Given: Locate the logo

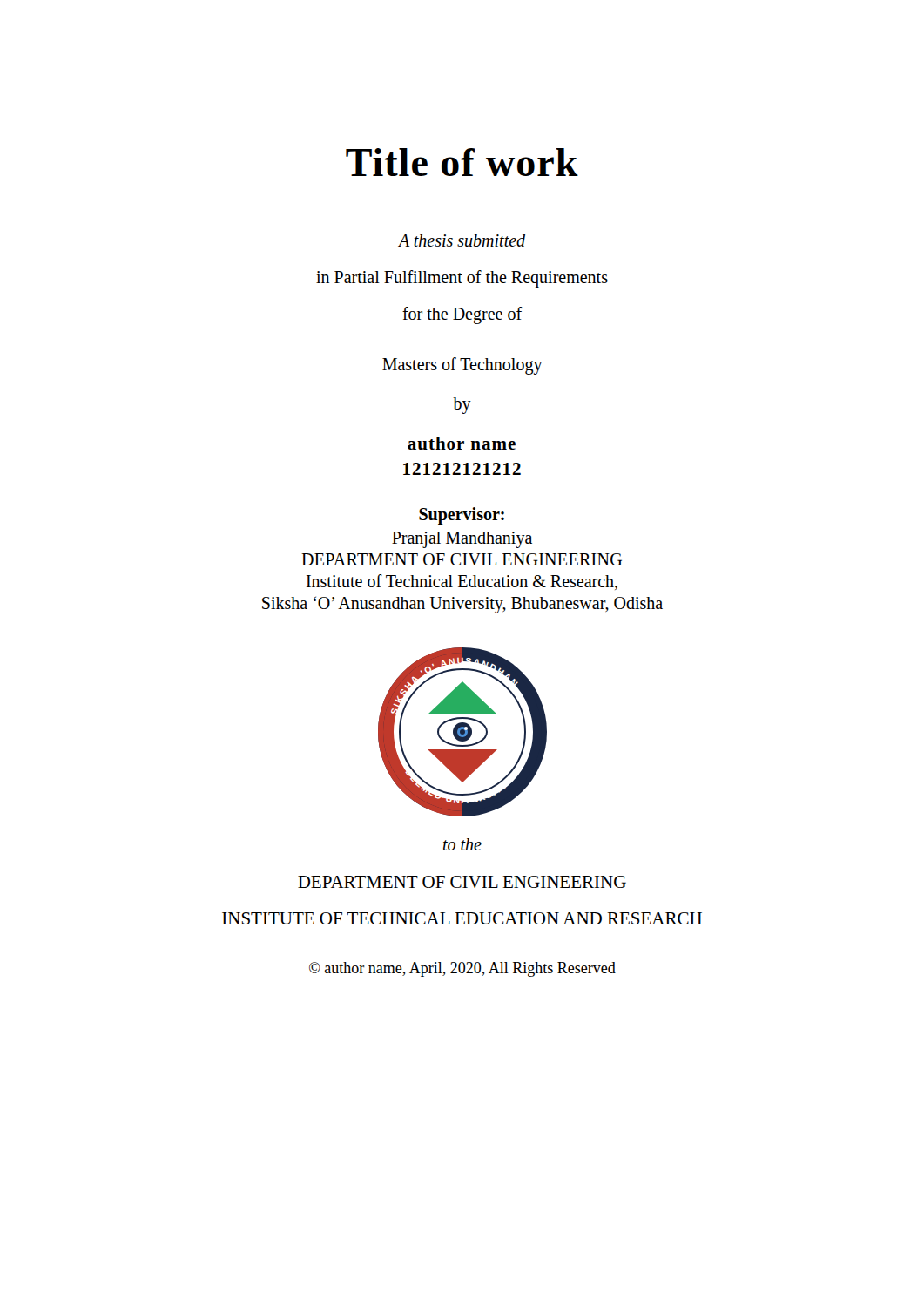Looking at the screenshot, I should [x=462, y=732].
